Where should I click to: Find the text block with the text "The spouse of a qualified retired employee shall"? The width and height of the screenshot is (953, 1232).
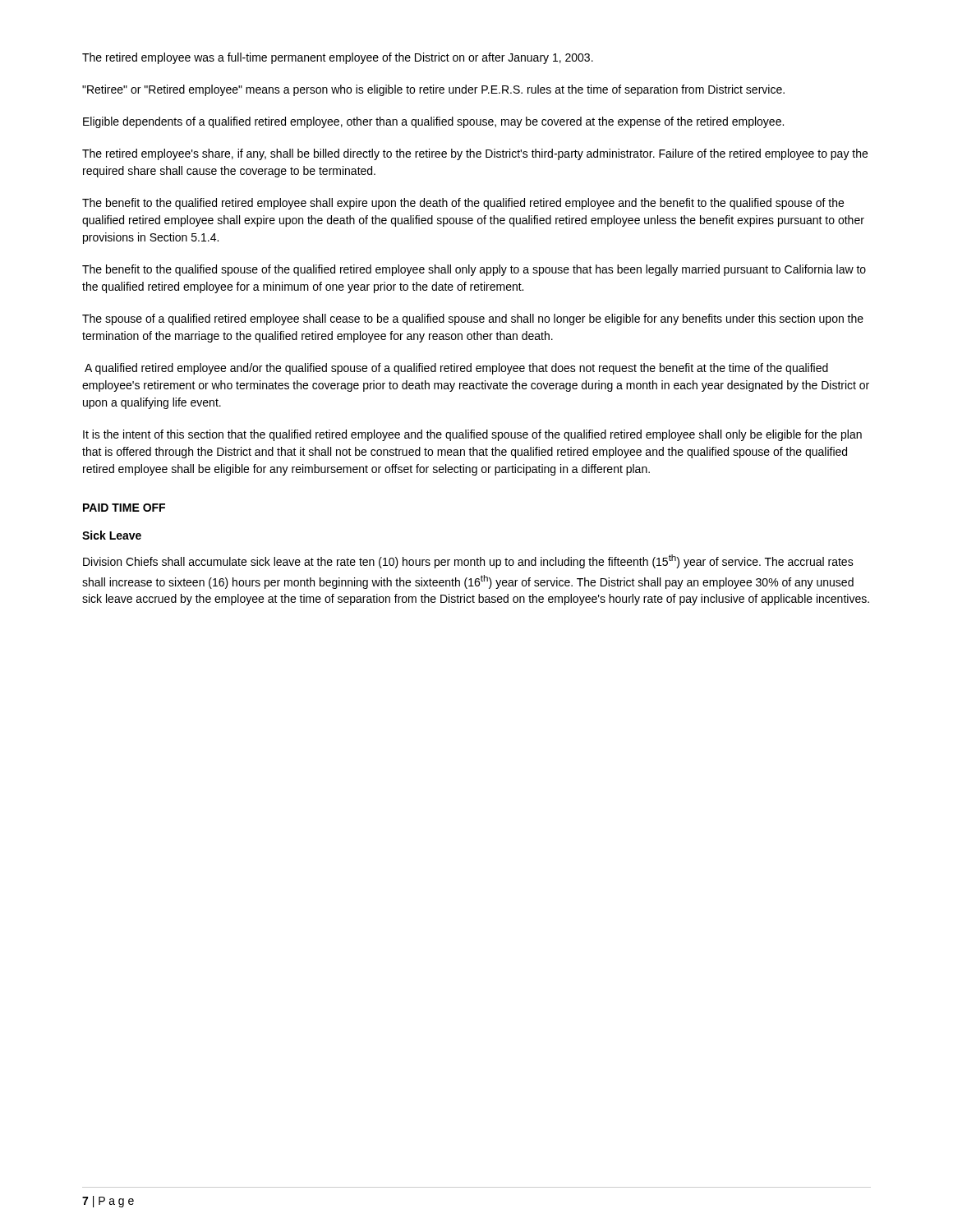pos(473,327)
